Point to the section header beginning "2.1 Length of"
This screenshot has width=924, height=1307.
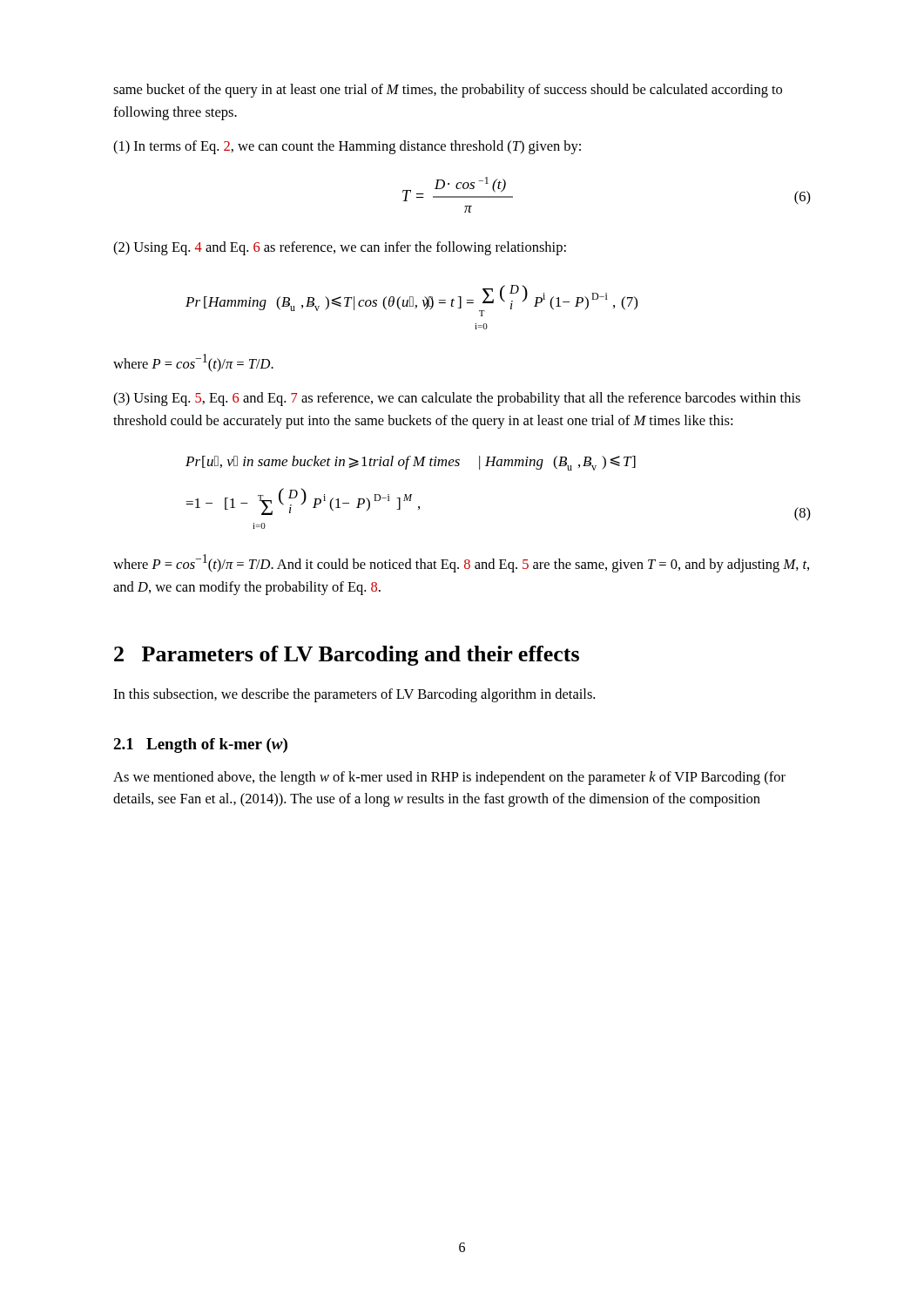pos(201,744)
